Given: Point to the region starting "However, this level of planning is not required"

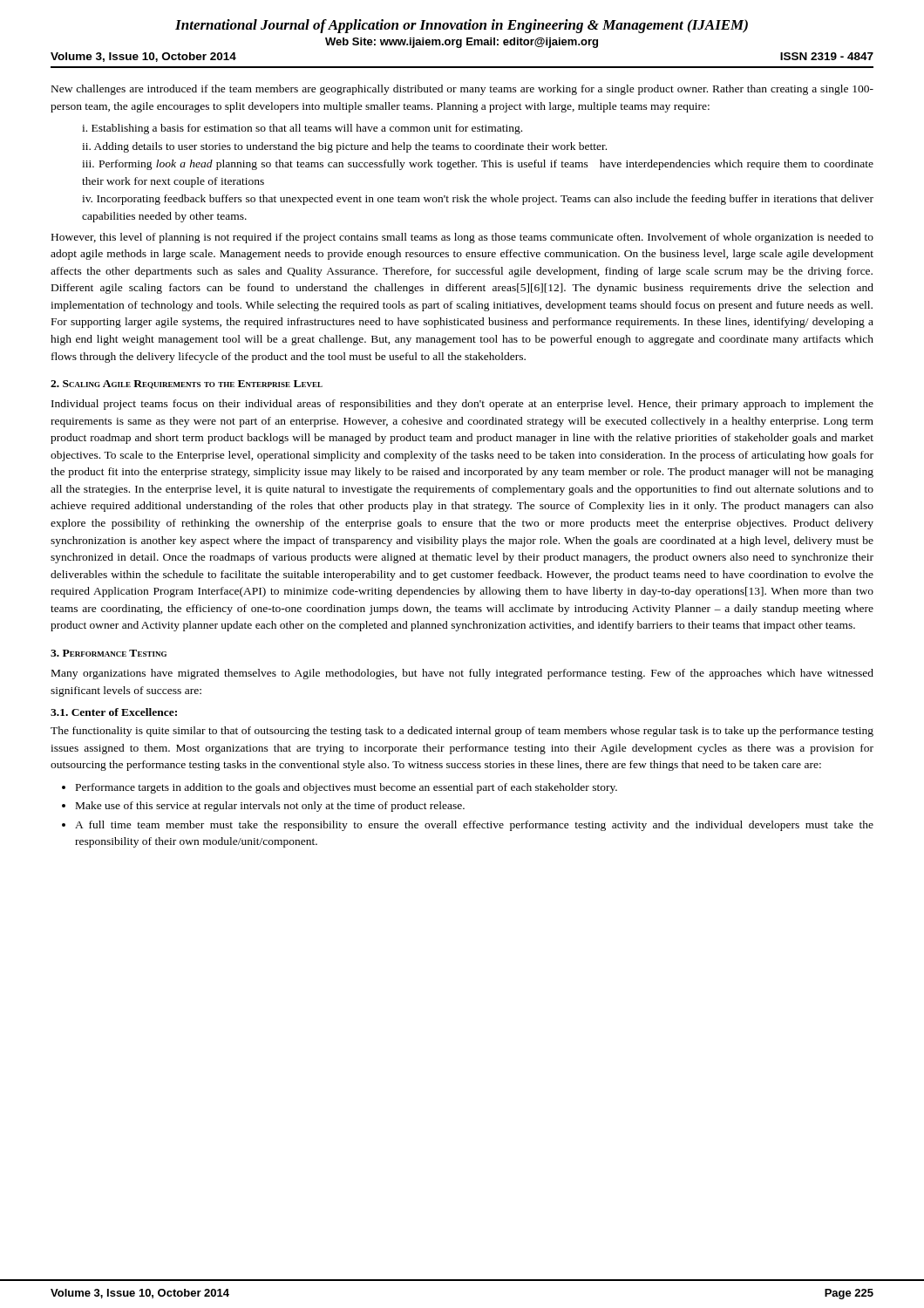Looking at the screenshot, I should tap(462, 296).
